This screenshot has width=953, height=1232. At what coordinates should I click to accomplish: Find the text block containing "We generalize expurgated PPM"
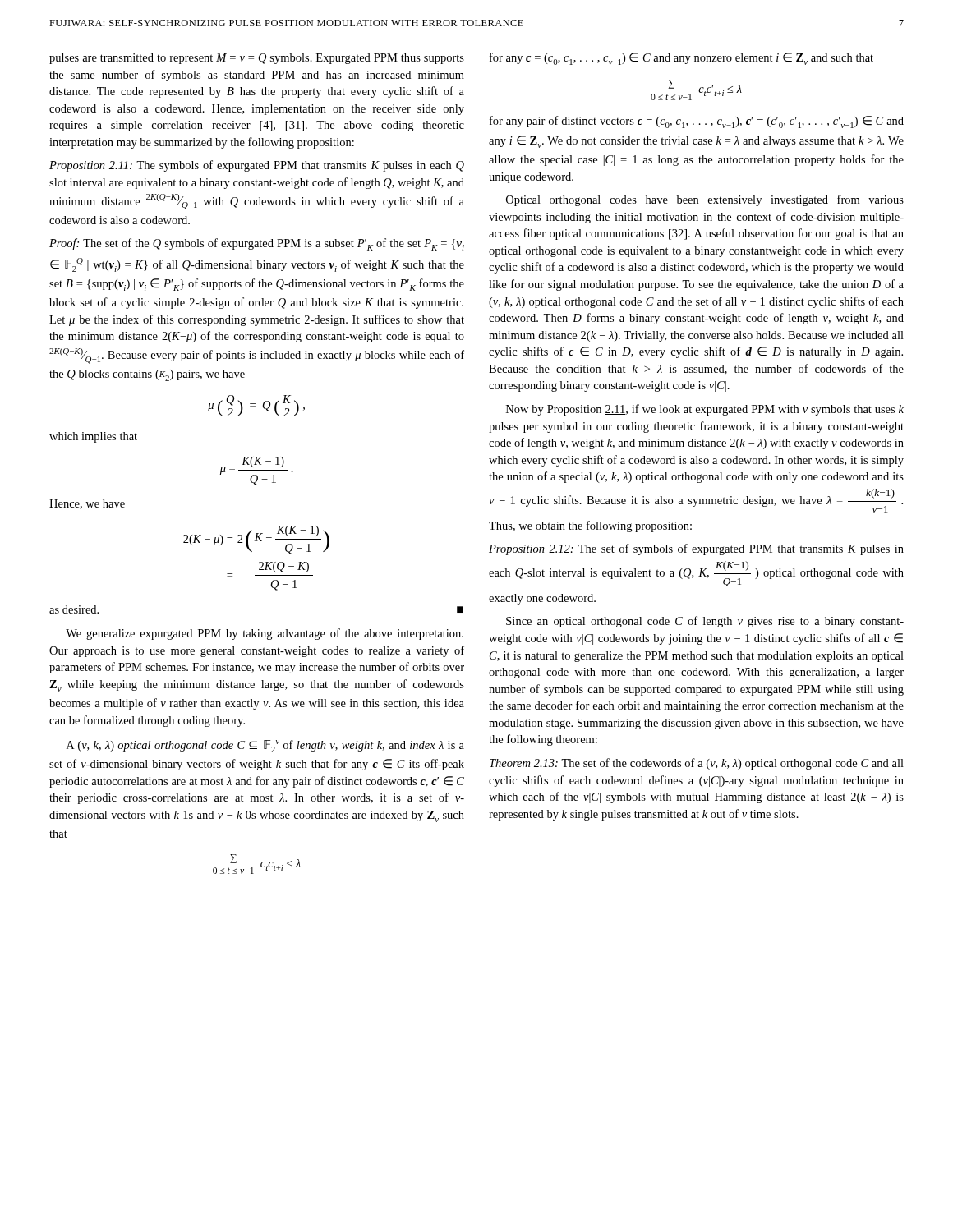coord(257,677)
